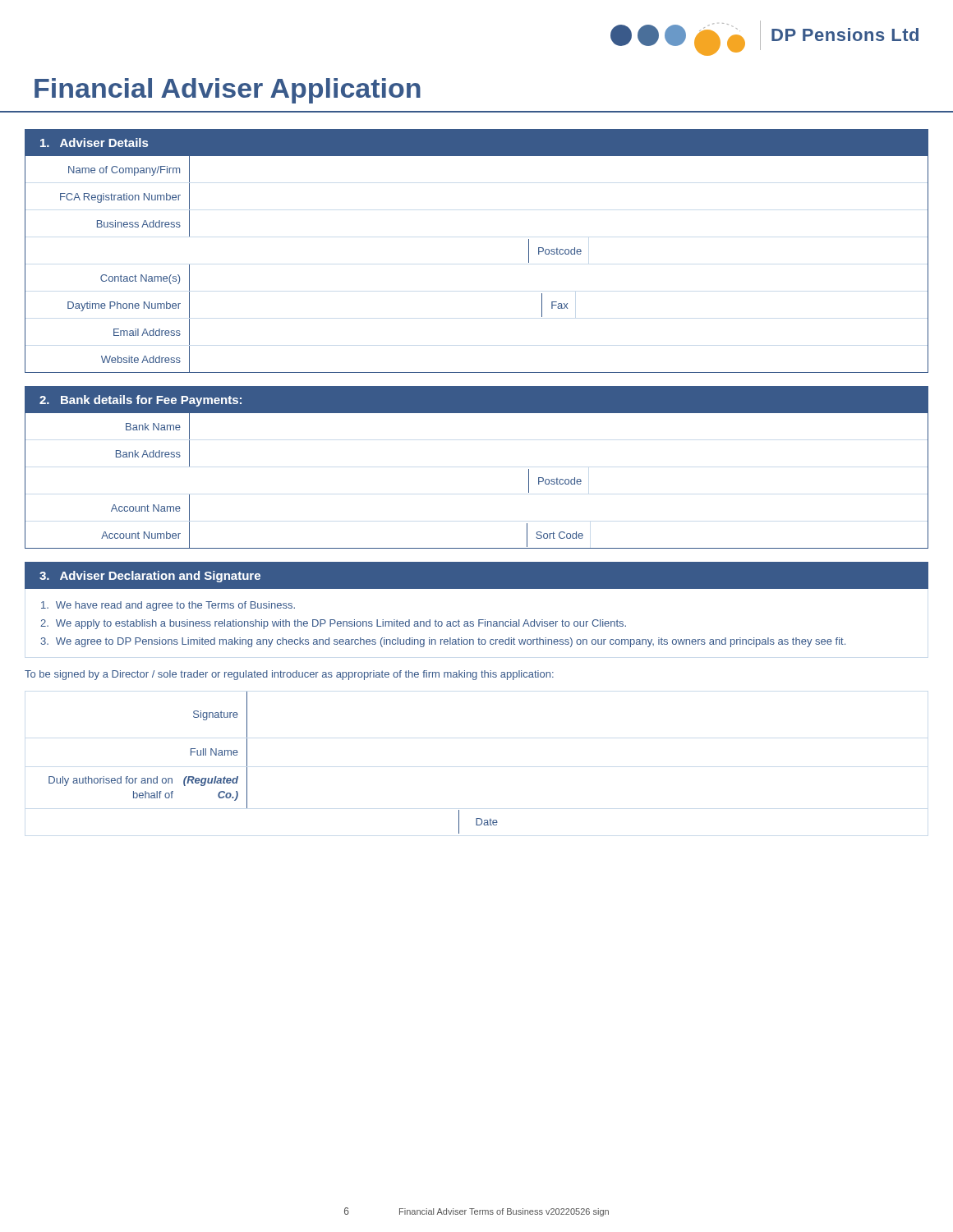Locate the element starting "3. We agree"
This screenshot has width=953, height=1232.
[443, 641]
